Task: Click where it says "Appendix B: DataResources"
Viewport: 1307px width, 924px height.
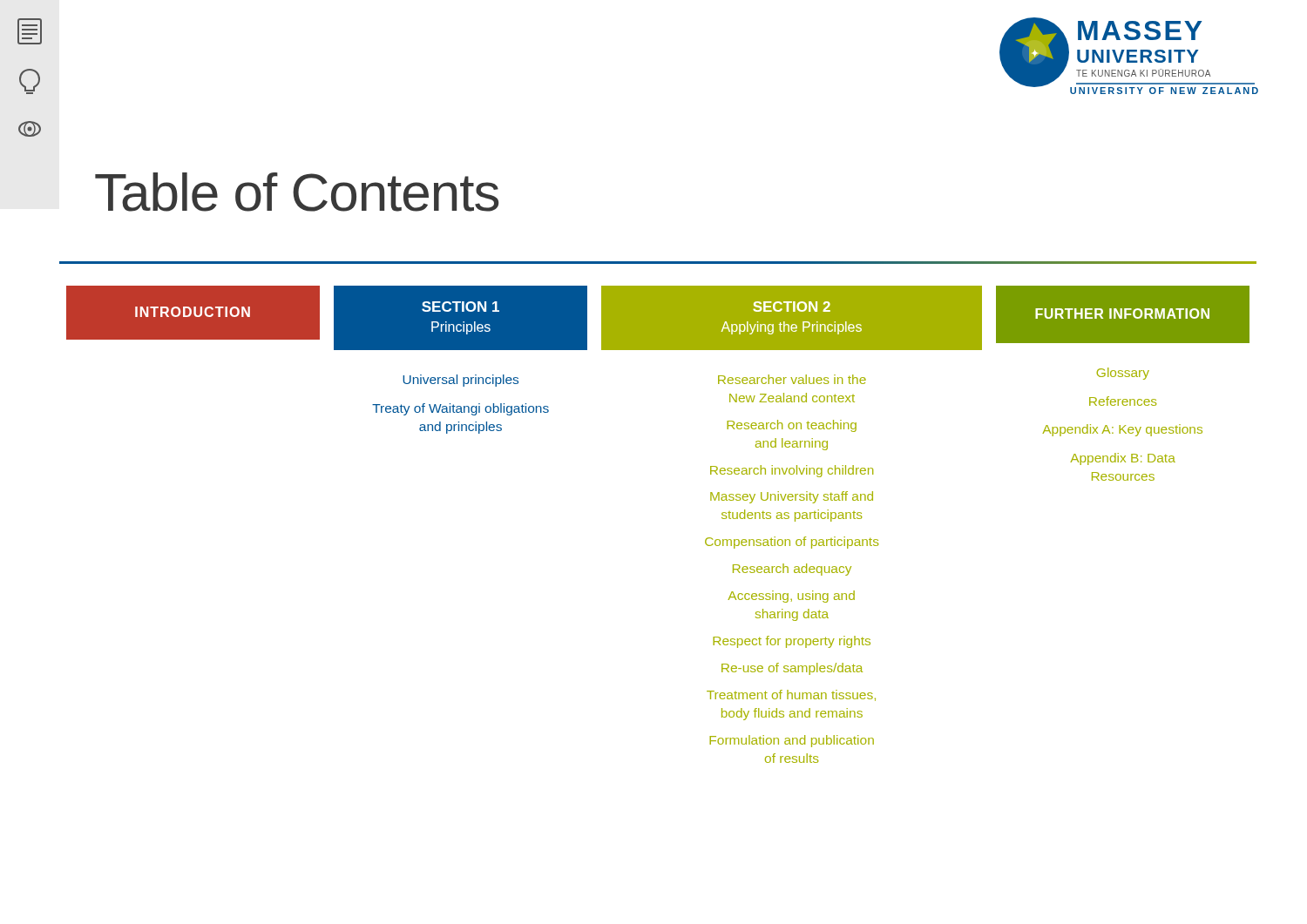Action: coord(1123,467)
